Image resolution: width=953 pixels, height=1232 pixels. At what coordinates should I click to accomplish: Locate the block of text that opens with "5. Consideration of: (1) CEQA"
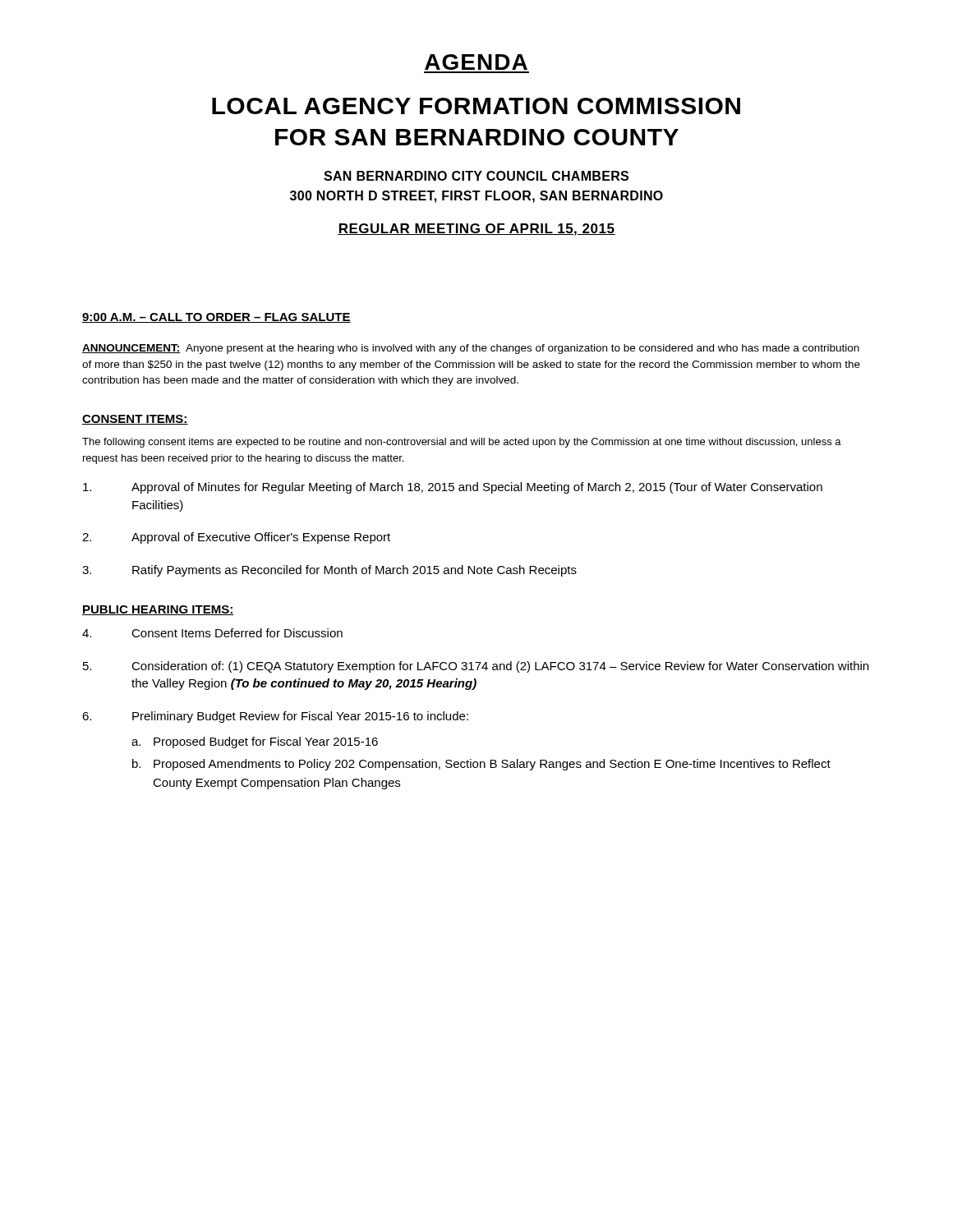coord(476,675)
